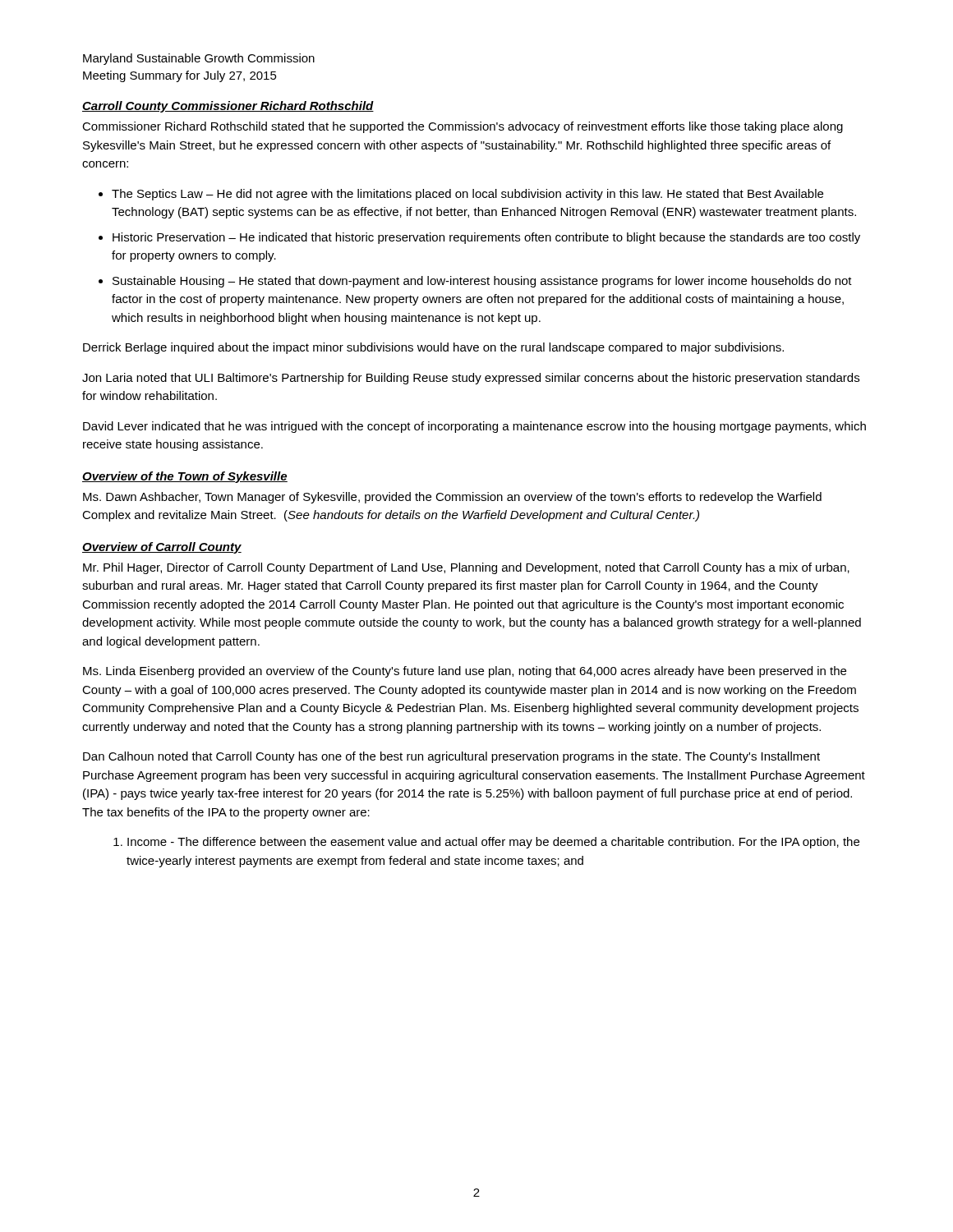Select the text block containing "Jon Laria noted that ULI"
This screenshot has height=1232, width=953.
pos(471,386)
